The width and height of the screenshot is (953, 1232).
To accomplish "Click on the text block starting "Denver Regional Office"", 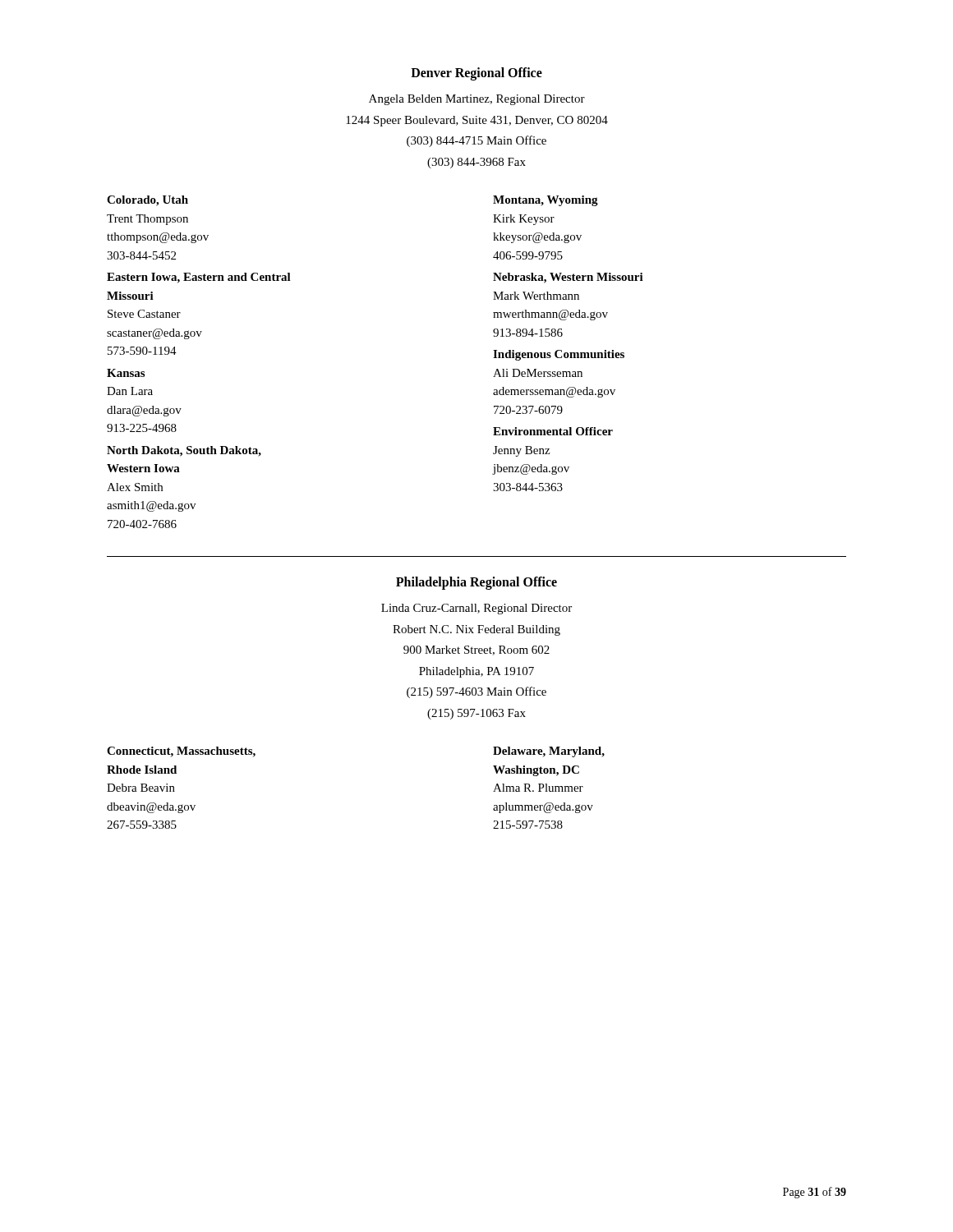I will click(476, 73).
